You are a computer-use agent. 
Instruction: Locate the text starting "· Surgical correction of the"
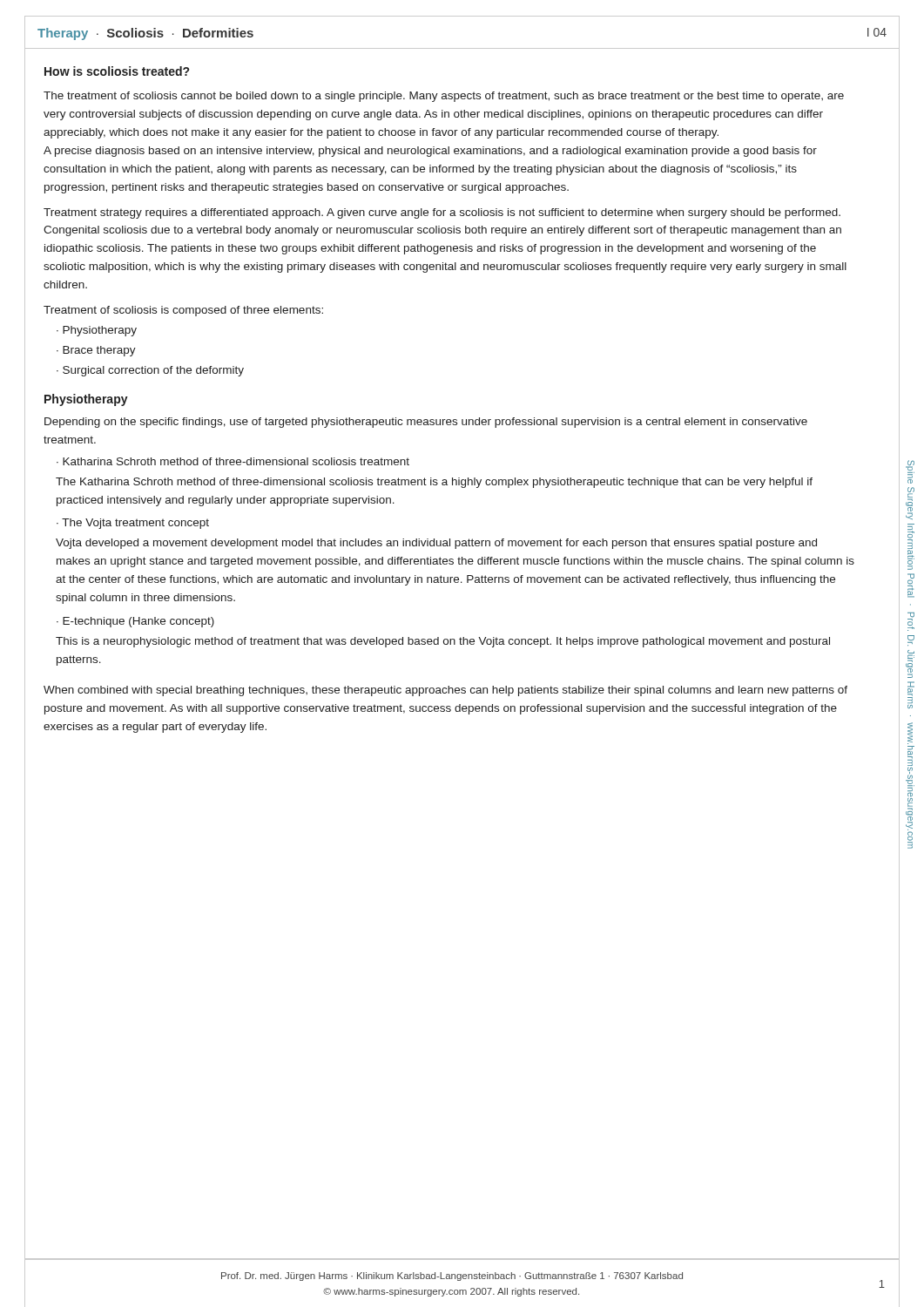(x=150, y=370)
